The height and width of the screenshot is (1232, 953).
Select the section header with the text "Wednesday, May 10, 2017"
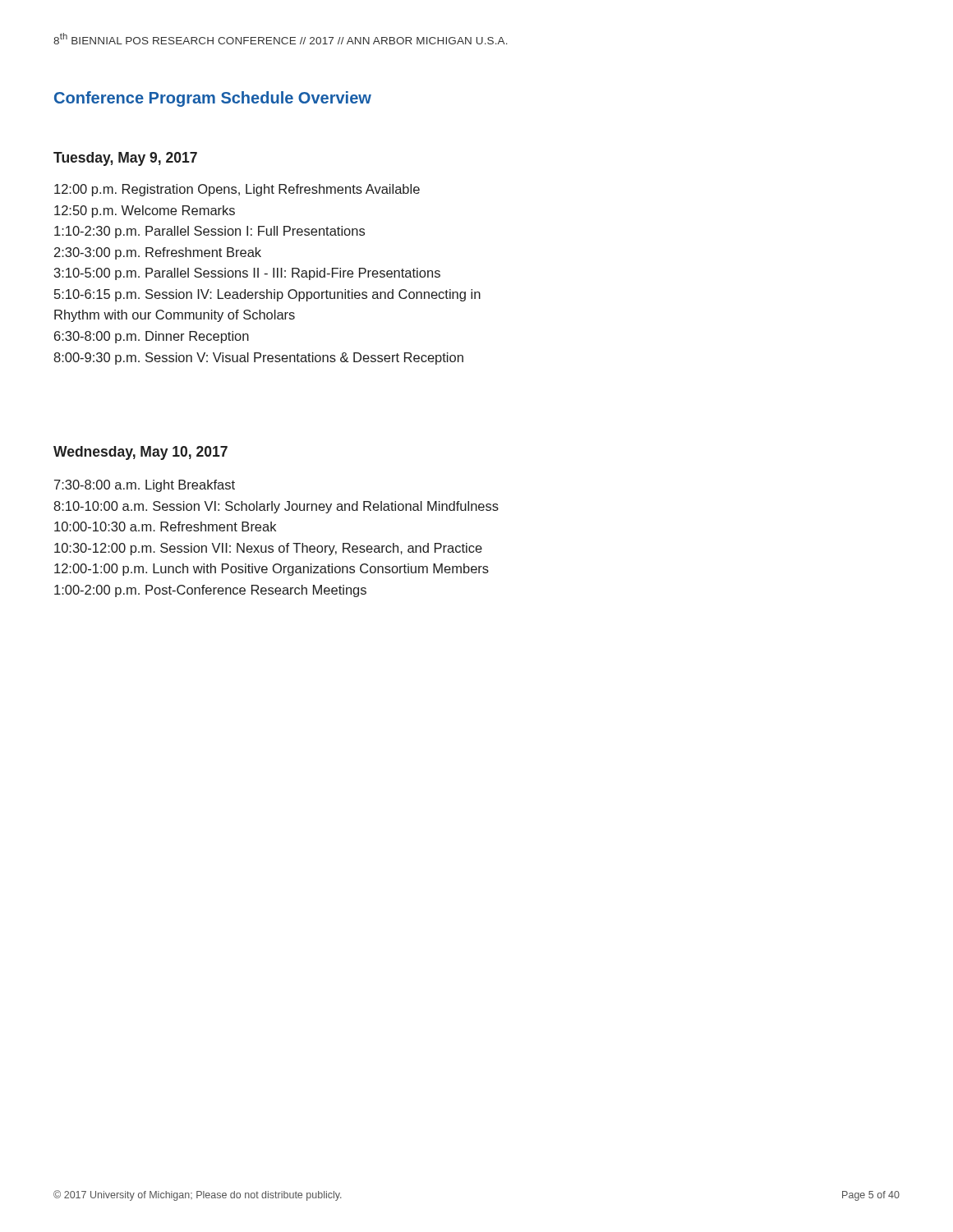[141, 452]
